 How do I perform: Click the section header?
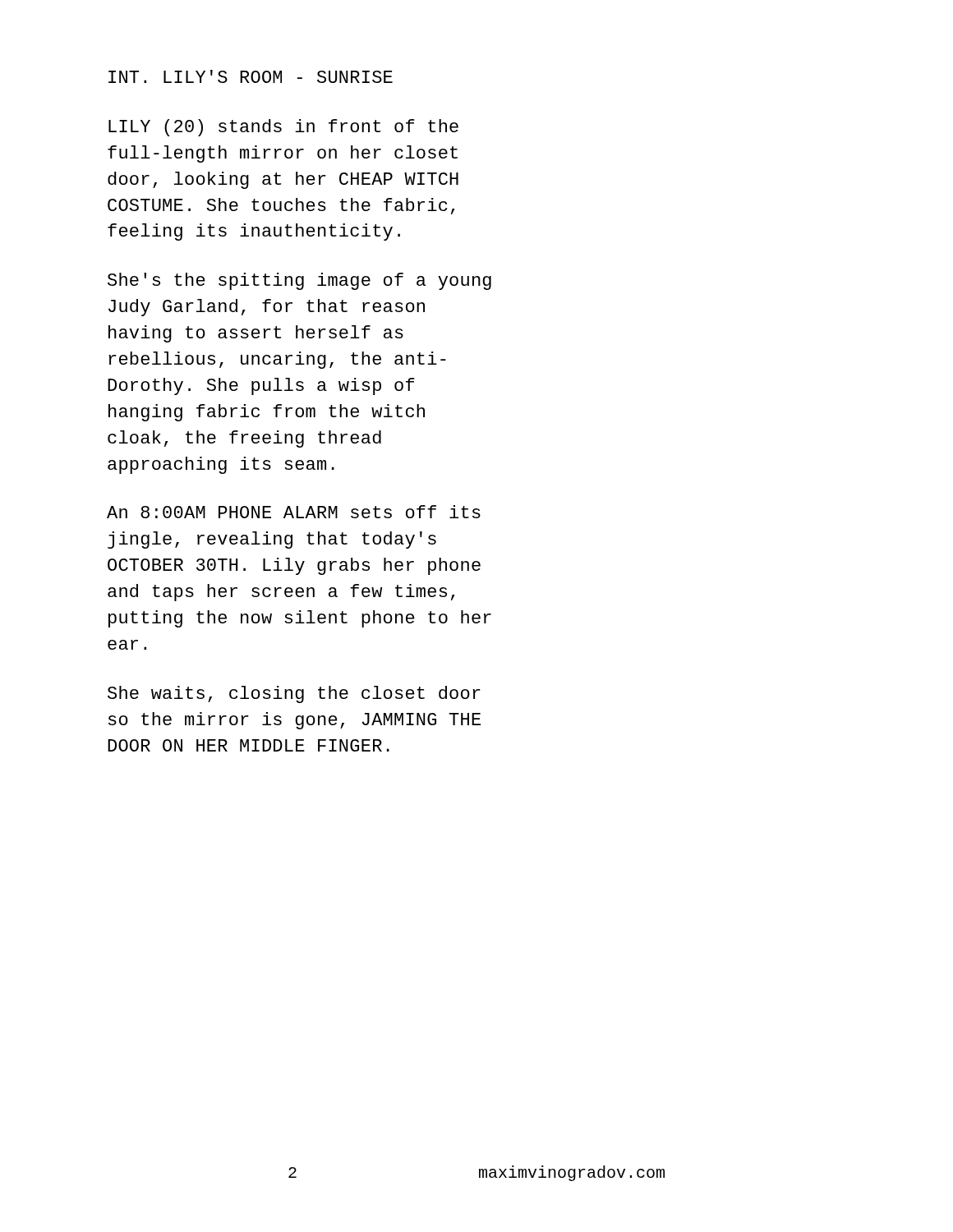coord(250,78)
